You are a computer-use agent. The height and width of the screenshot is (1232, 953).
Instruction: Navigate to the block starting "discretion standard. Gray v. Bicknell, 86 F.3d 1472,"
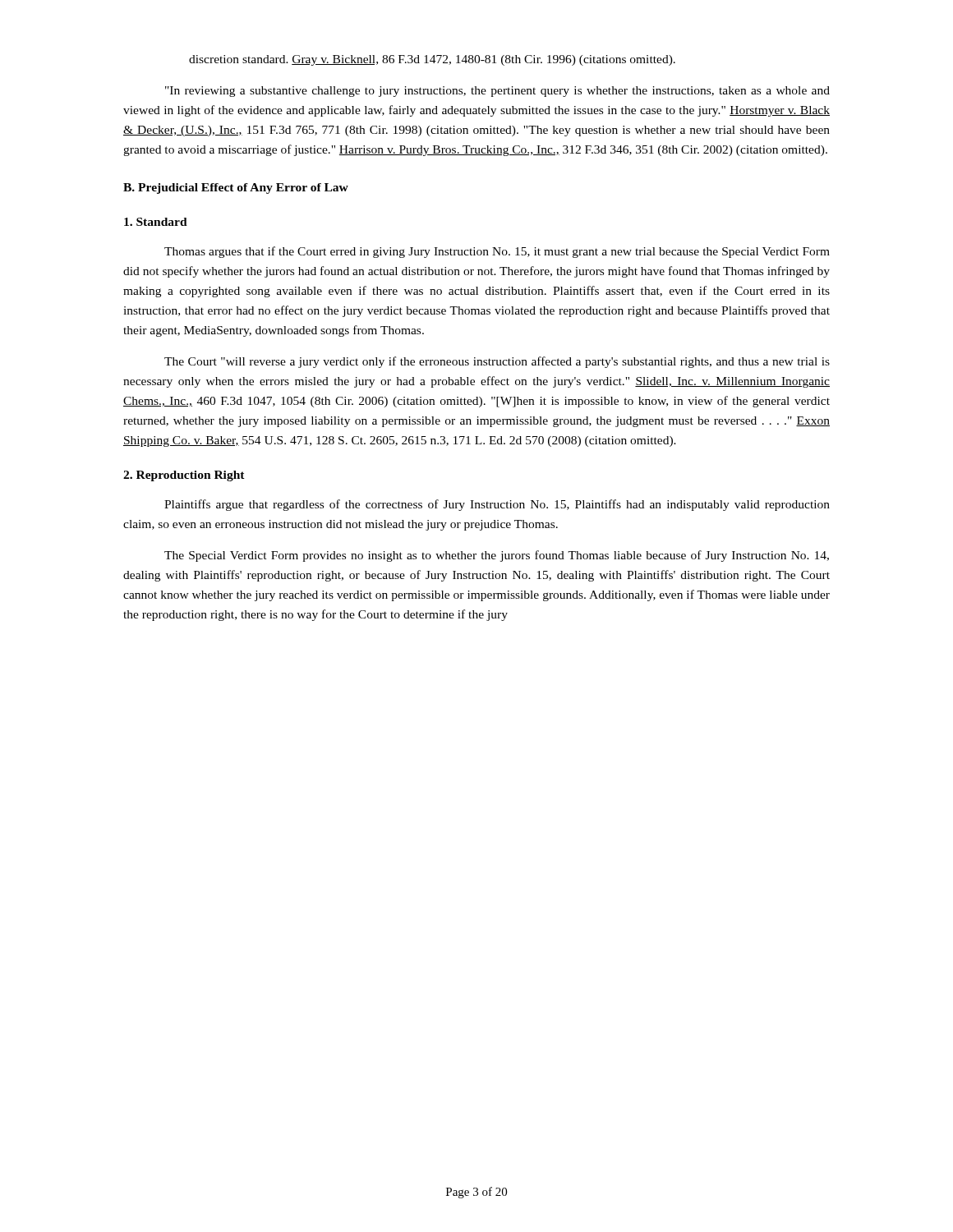tap(432, 59)
